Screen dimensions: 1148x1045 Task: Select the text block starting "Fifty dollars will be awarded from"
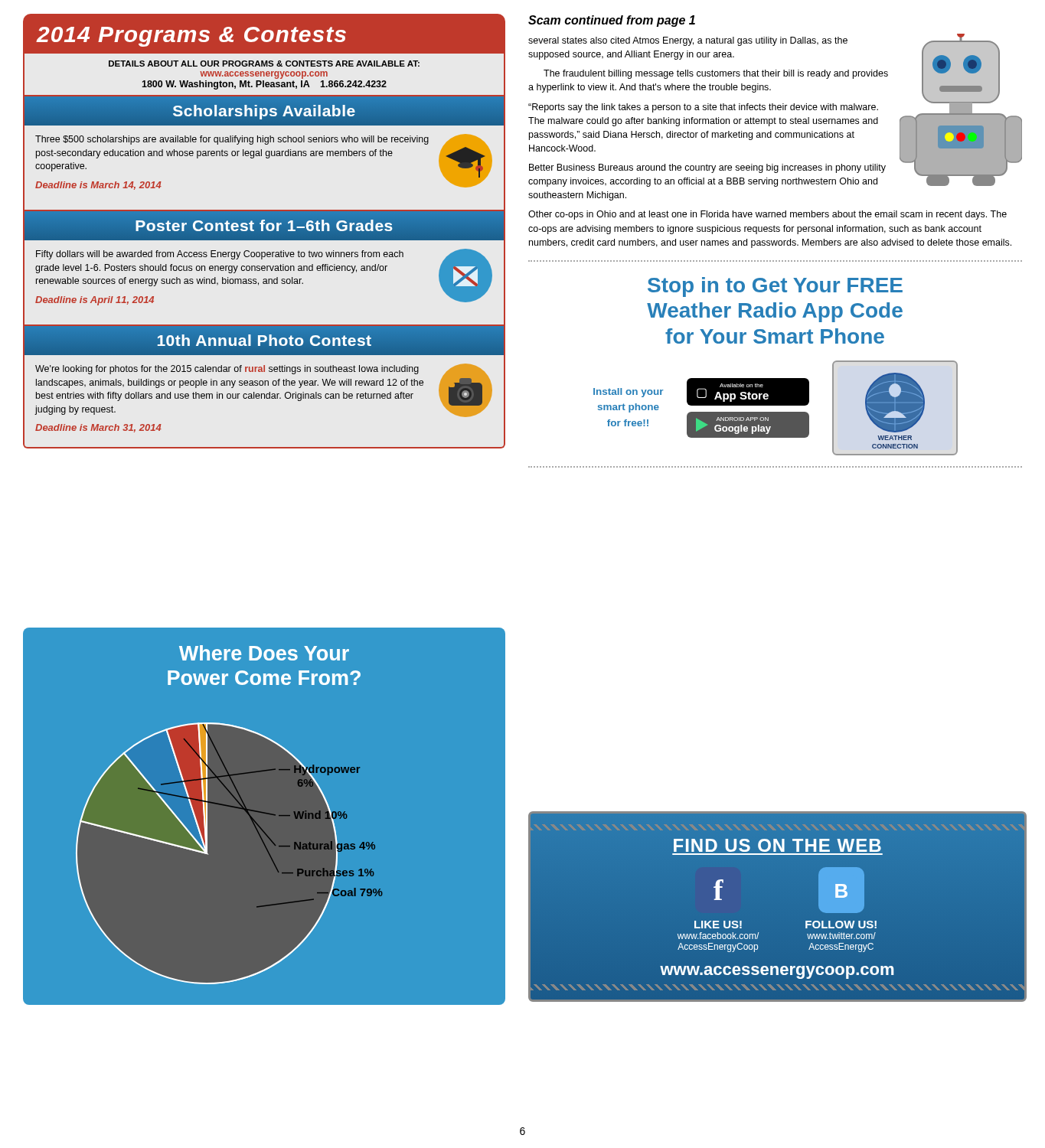click(264, 277)
